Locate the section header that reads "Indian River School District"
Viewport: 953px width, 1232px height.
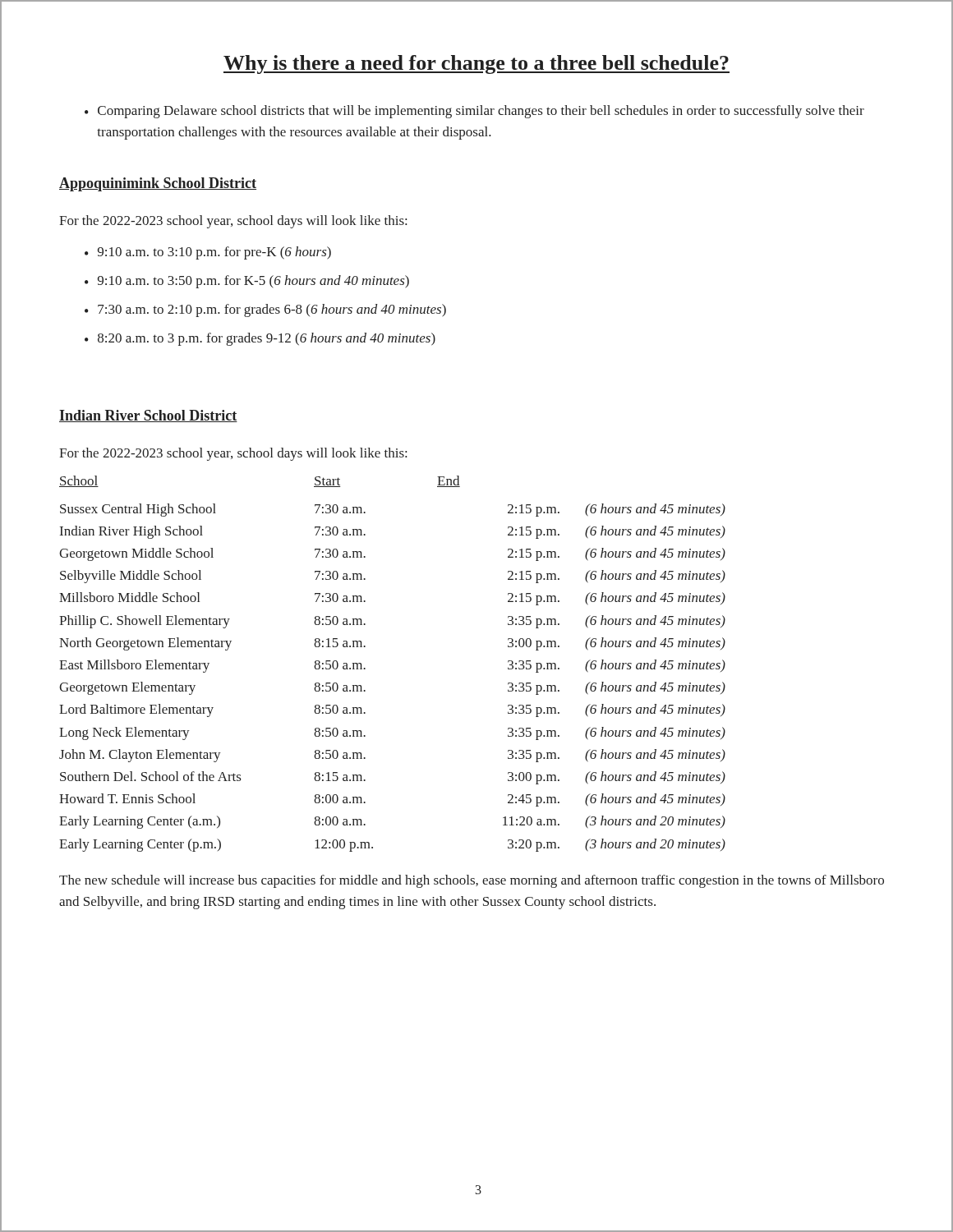tap(148, 416)
